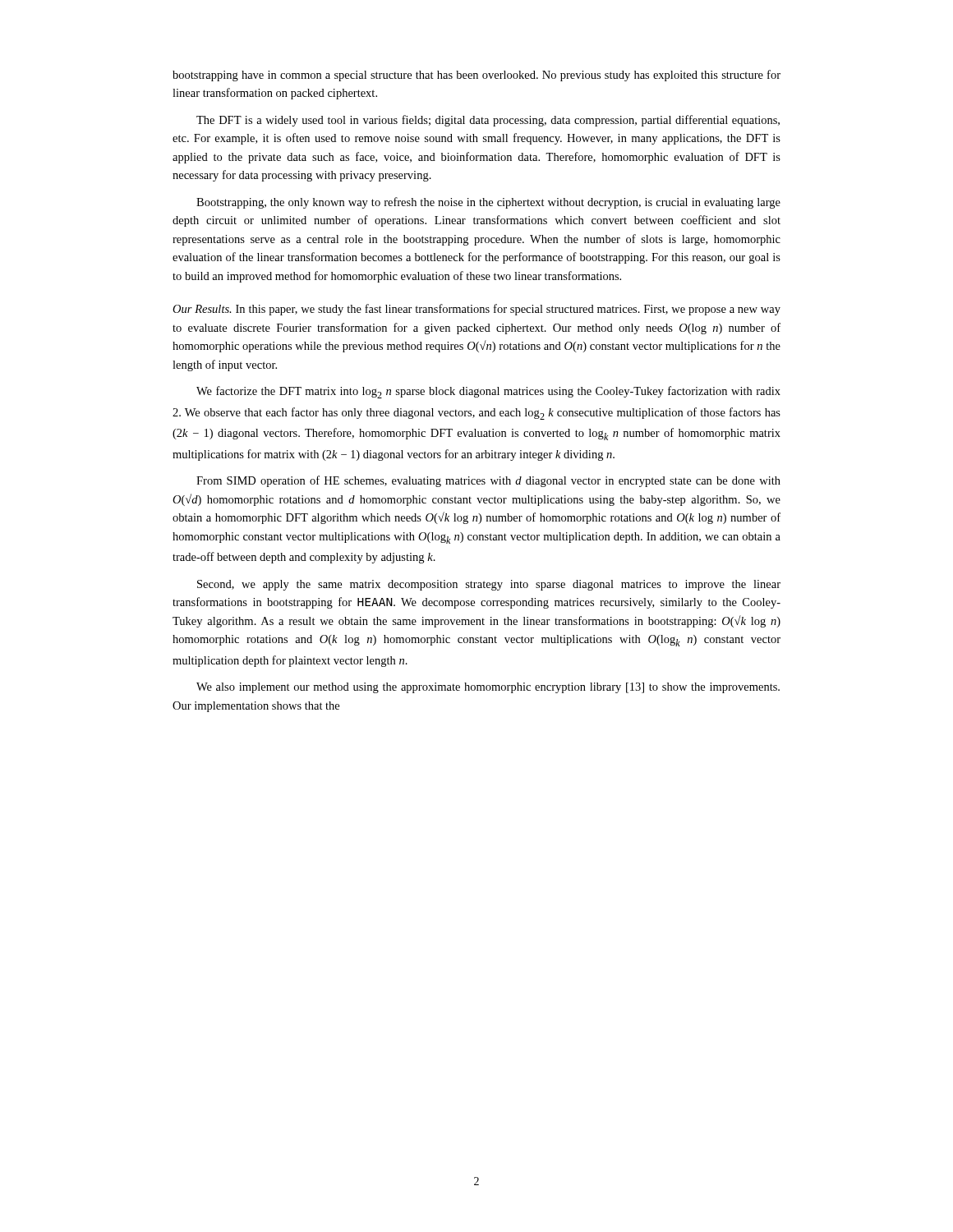Locate the text block that says "Our Results. In this paper, we study the"
Viewport: 953px width, 1232px height.
pyautogui.click(x=476, y=337)
